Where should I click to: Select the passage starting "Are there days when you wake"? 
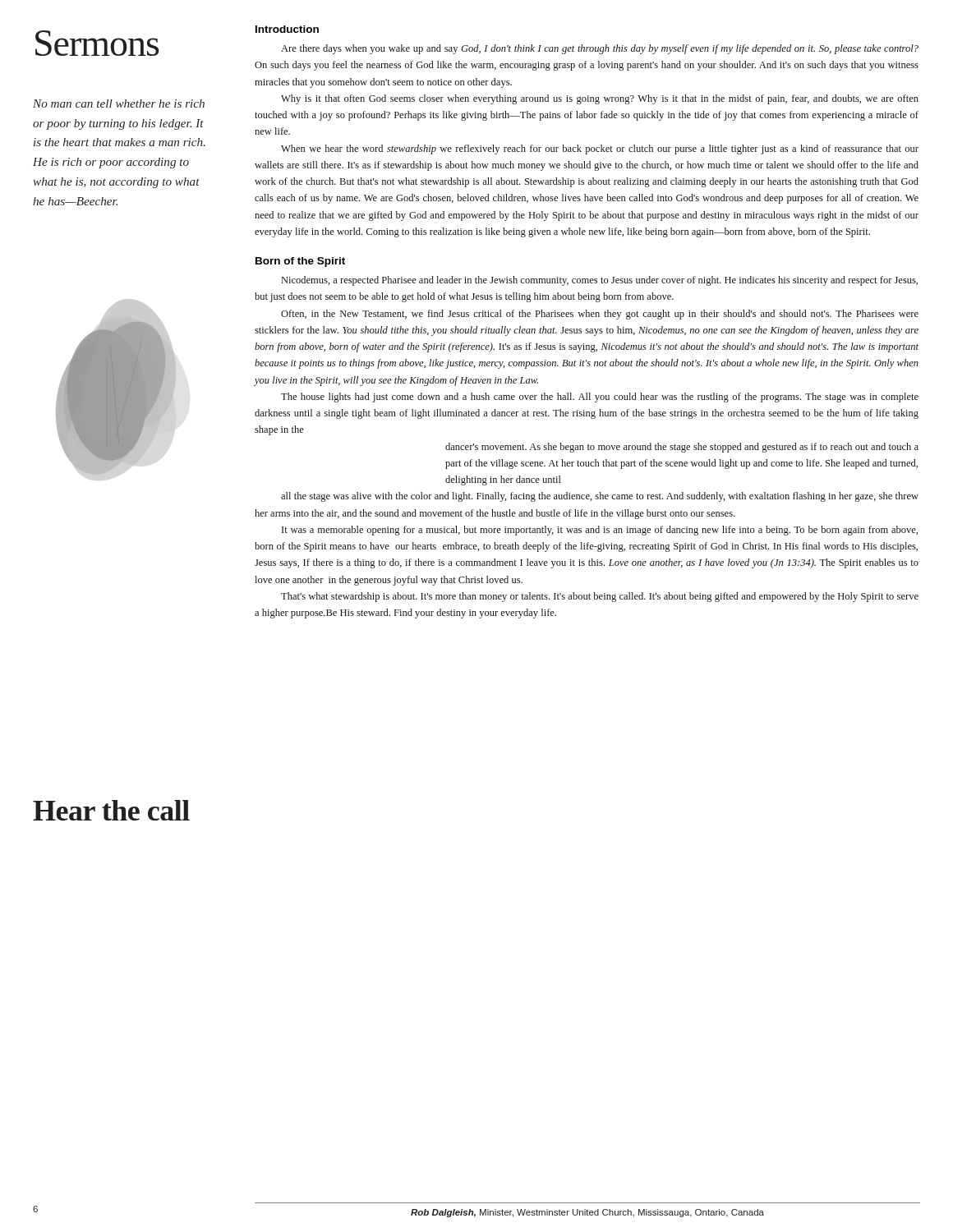pyautogui.click(x=587, y=140)
